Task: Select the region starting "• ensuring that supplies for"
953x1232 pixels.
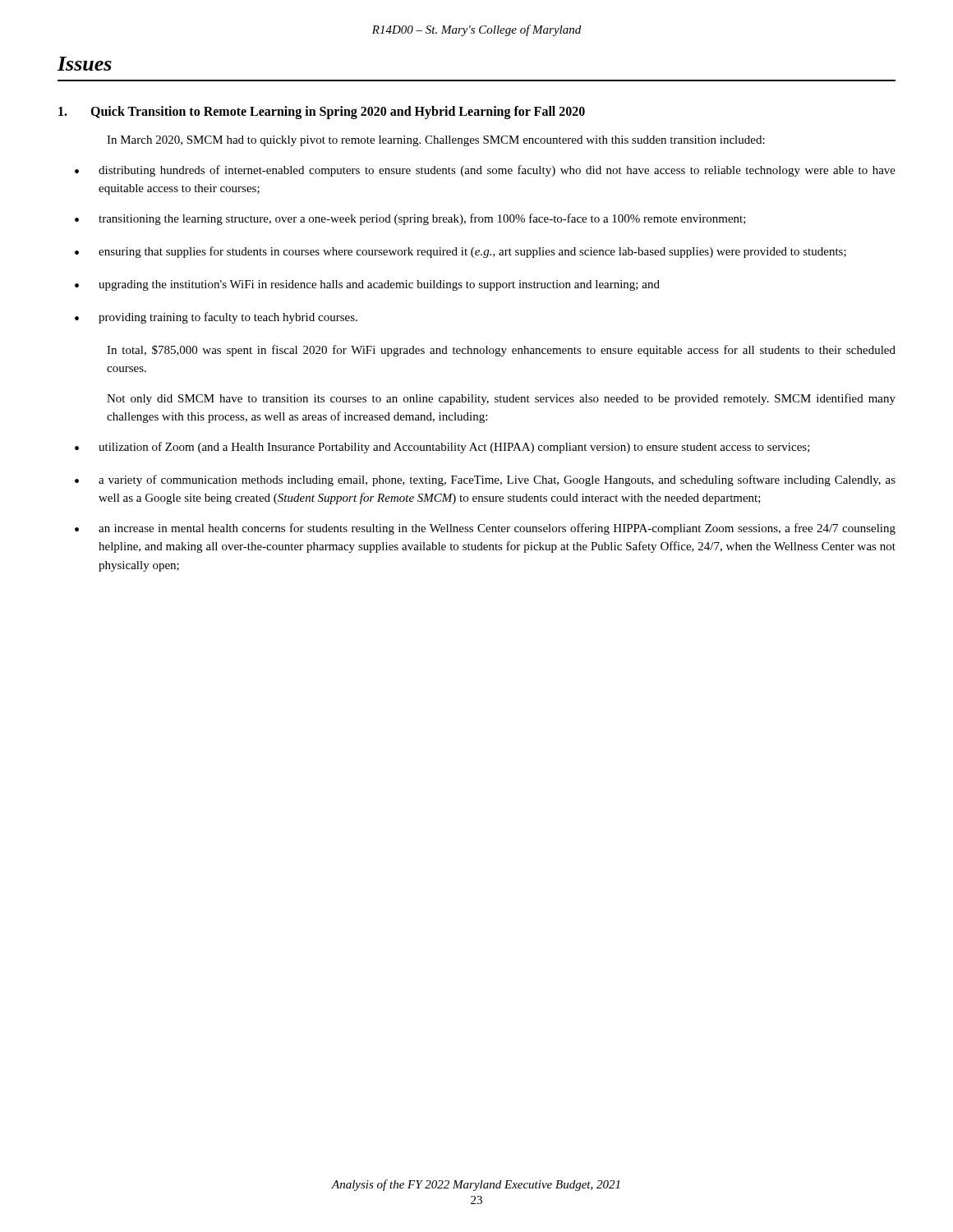Action: 485,253
